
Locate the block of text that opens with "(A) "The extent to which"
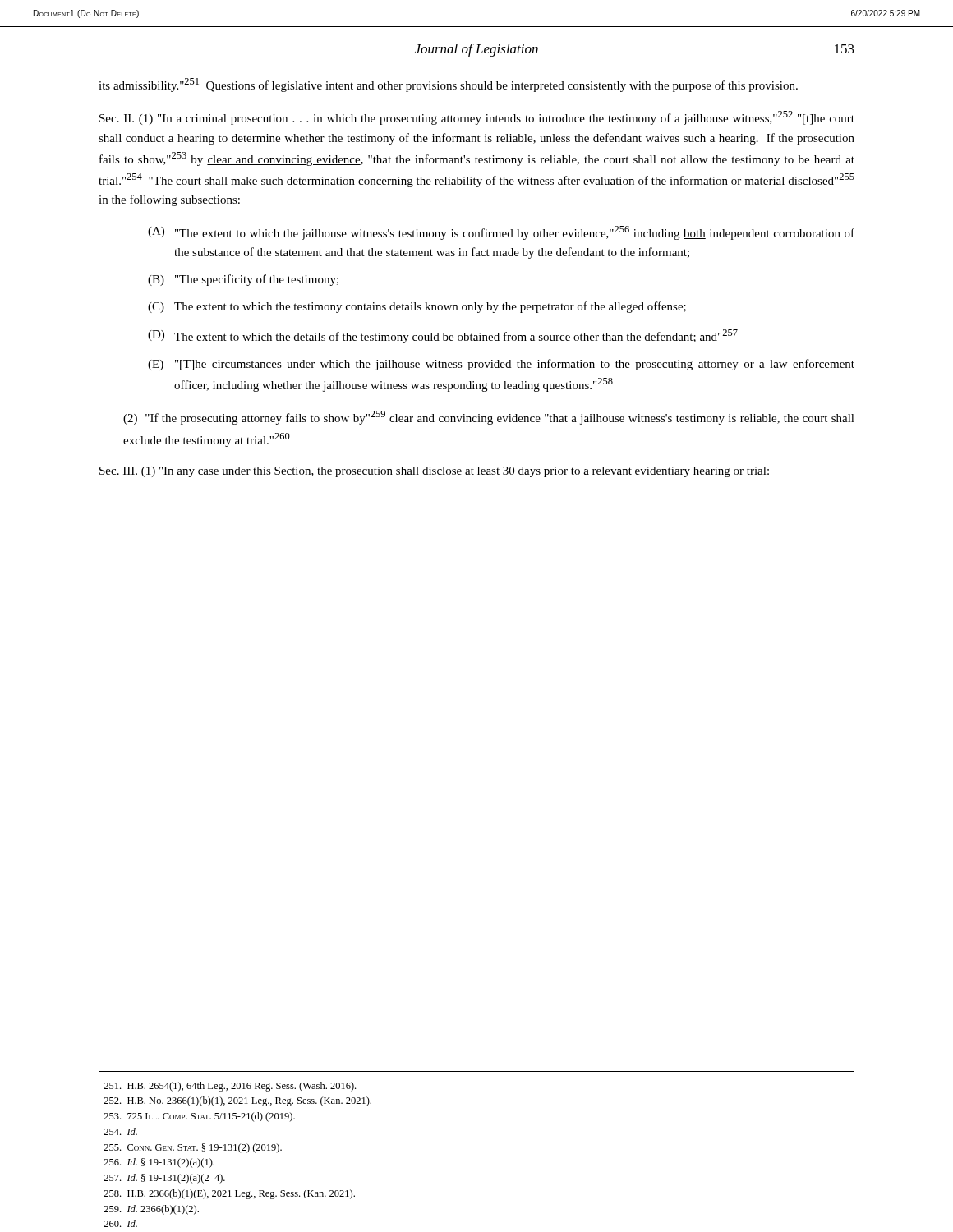(501, 242)
